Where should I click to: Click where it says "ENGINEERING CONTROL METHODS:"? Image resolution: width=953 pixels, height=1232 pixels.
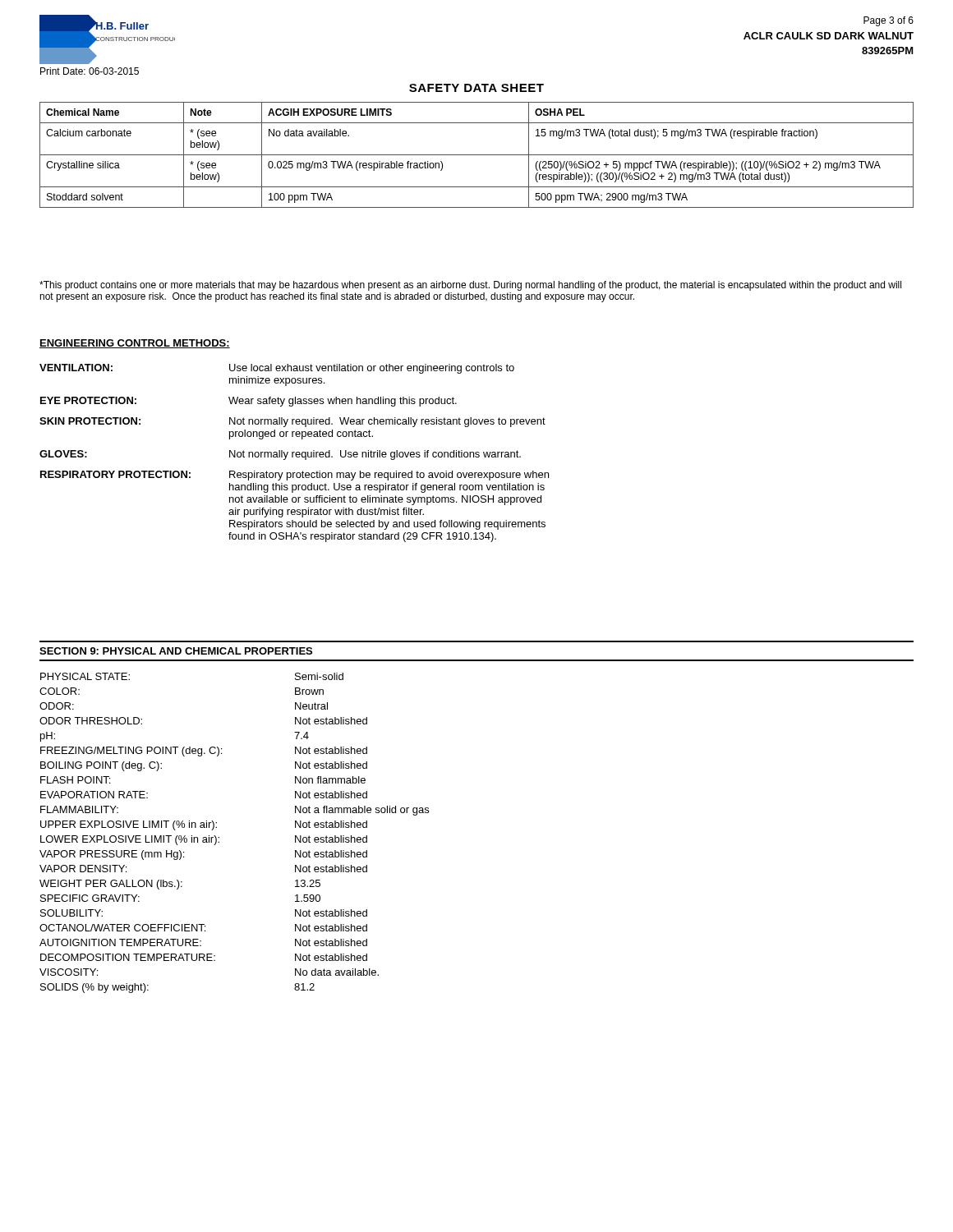click(135, 343)
